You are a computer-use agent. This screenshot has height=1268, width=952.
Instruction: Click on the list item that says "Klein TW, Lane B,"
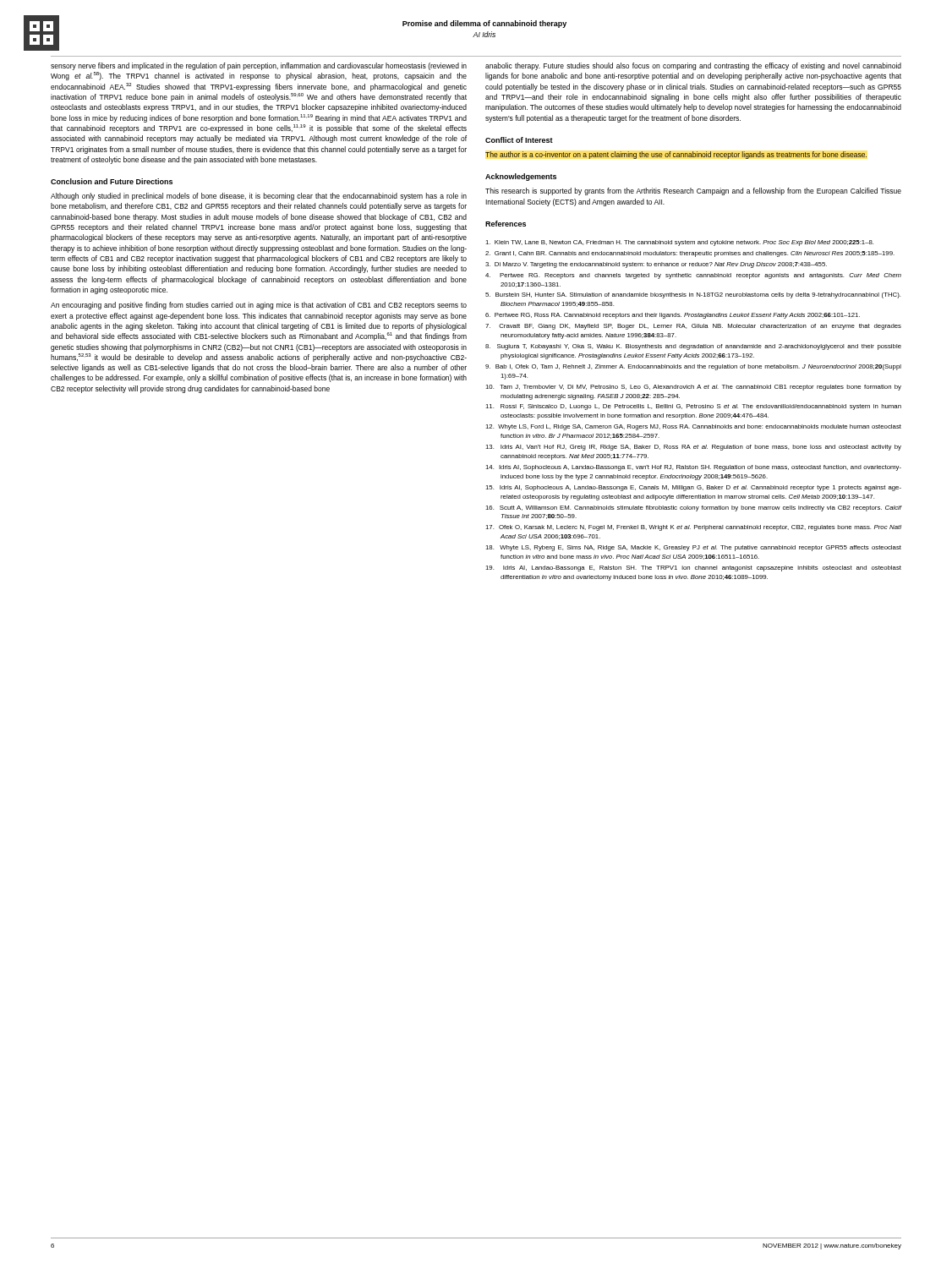[x=680, y=242]
